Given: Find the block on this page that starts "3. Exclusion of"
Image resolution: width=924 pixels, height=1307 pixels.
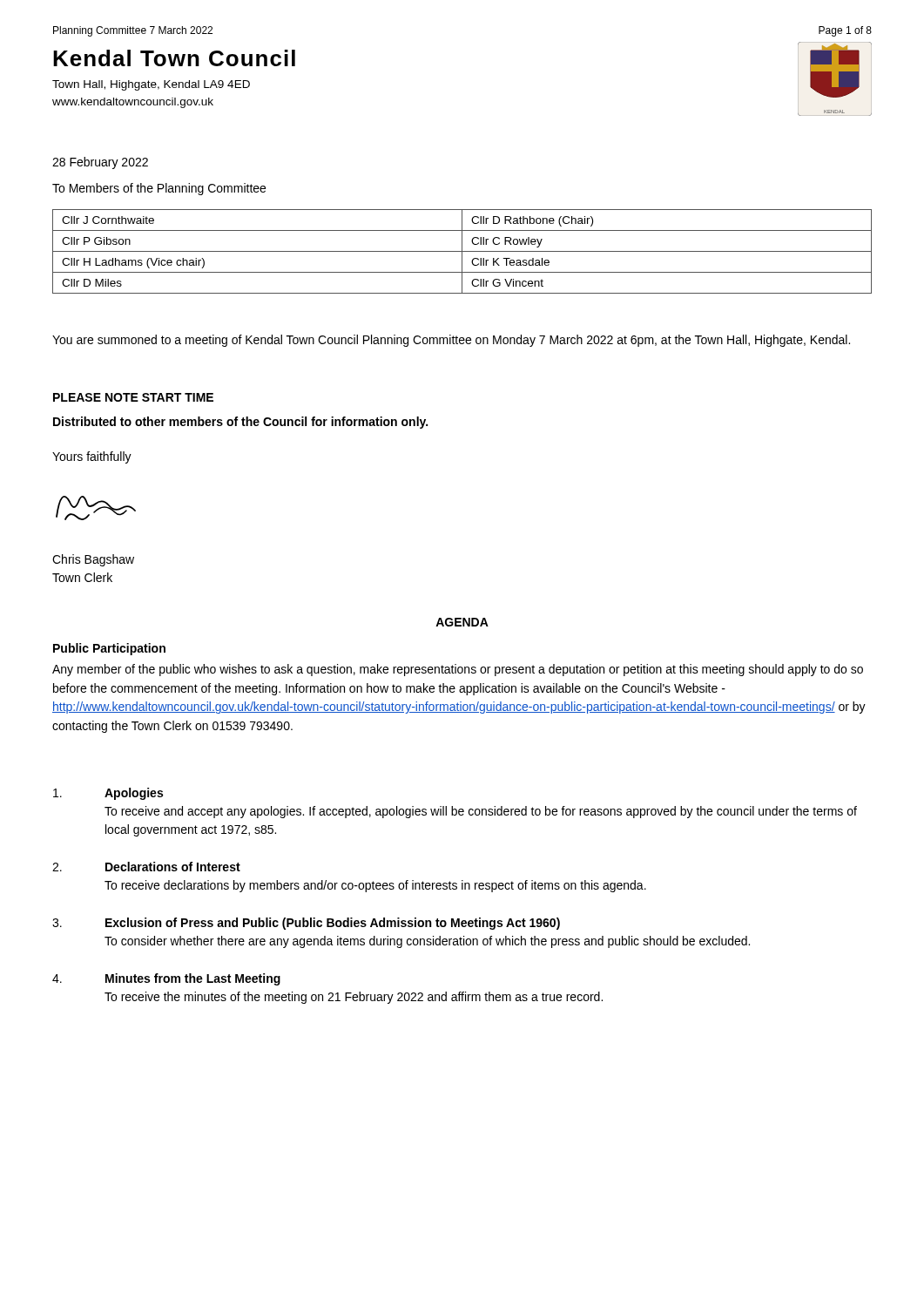Looking at the screenshot, I should [462, 932].
